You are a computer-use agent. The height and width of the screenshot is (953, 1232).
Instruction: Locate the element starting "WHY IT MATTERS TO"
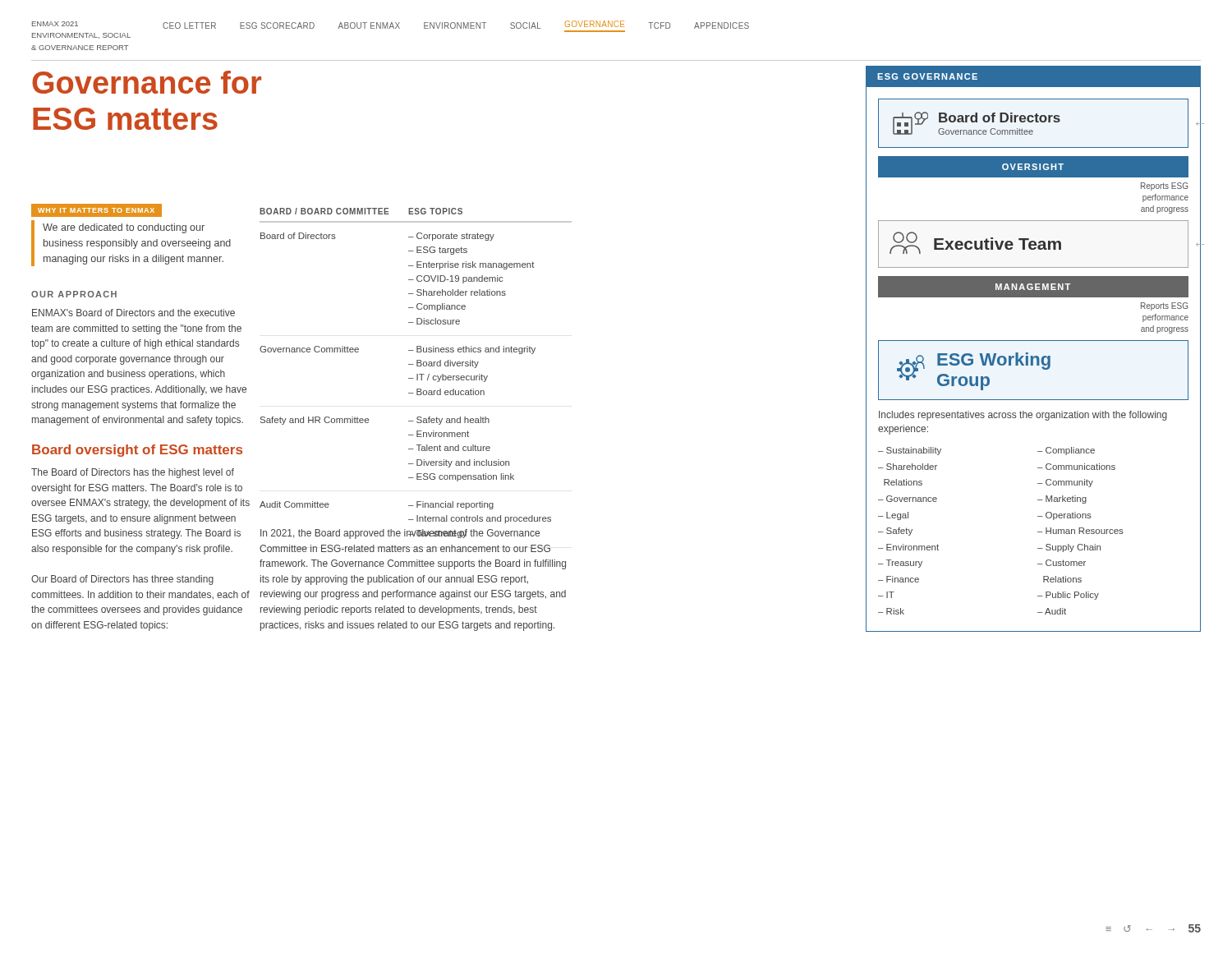click(x=97, y=210)
